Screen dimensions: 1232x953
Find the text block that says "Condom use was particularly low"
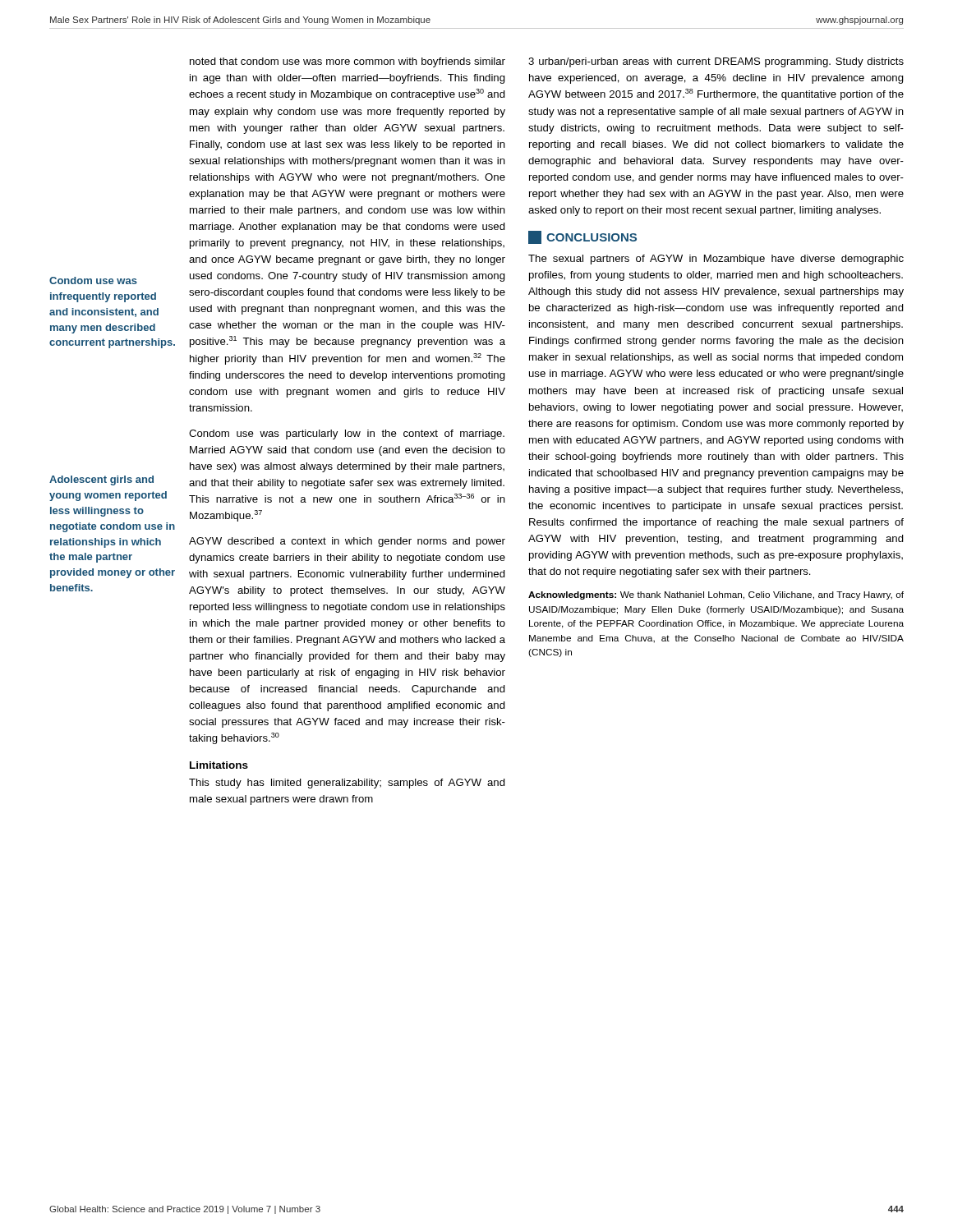click(x=347, y=474)
